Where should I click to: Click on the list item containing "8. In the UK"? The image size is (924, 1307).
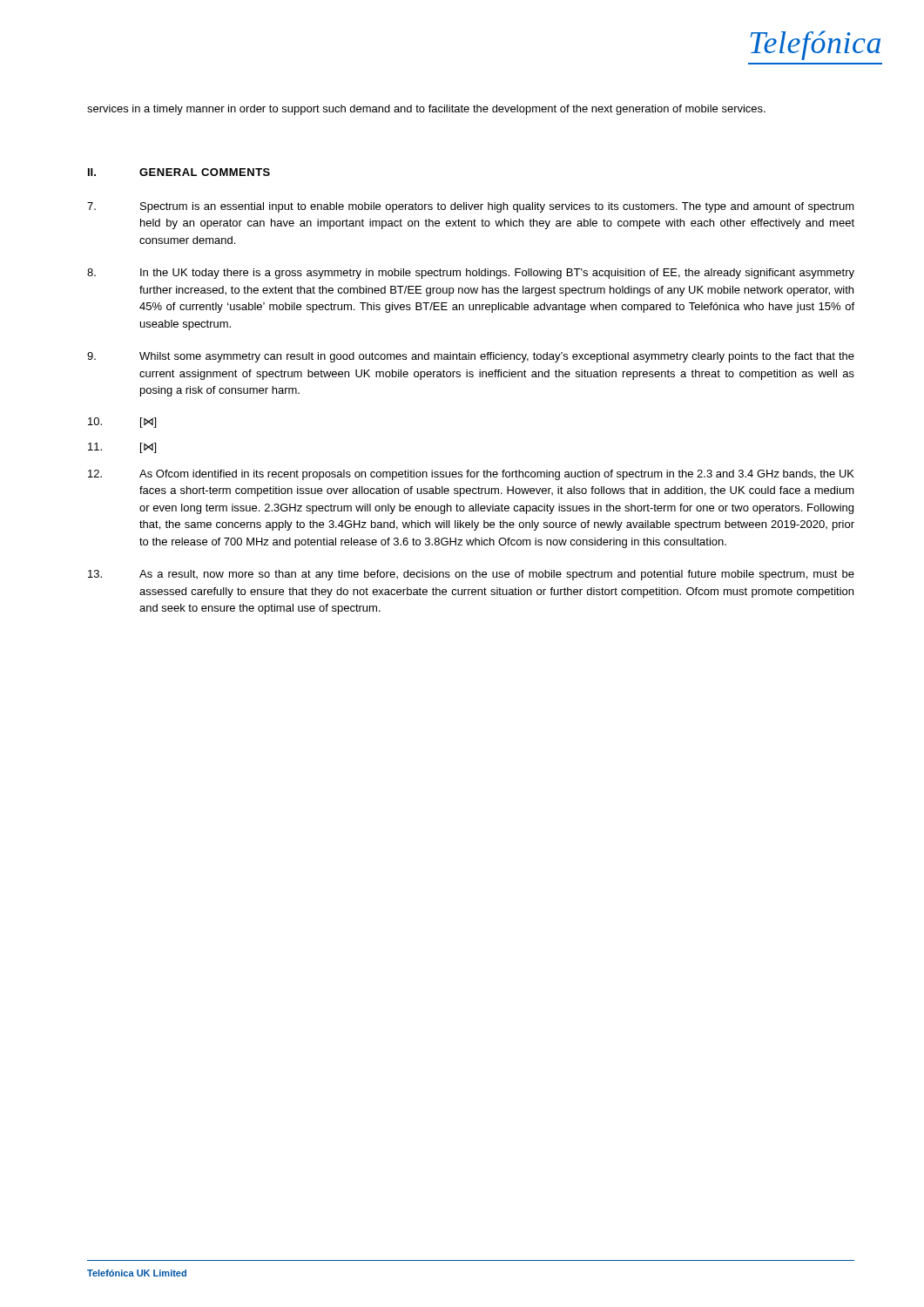point(471,298)
